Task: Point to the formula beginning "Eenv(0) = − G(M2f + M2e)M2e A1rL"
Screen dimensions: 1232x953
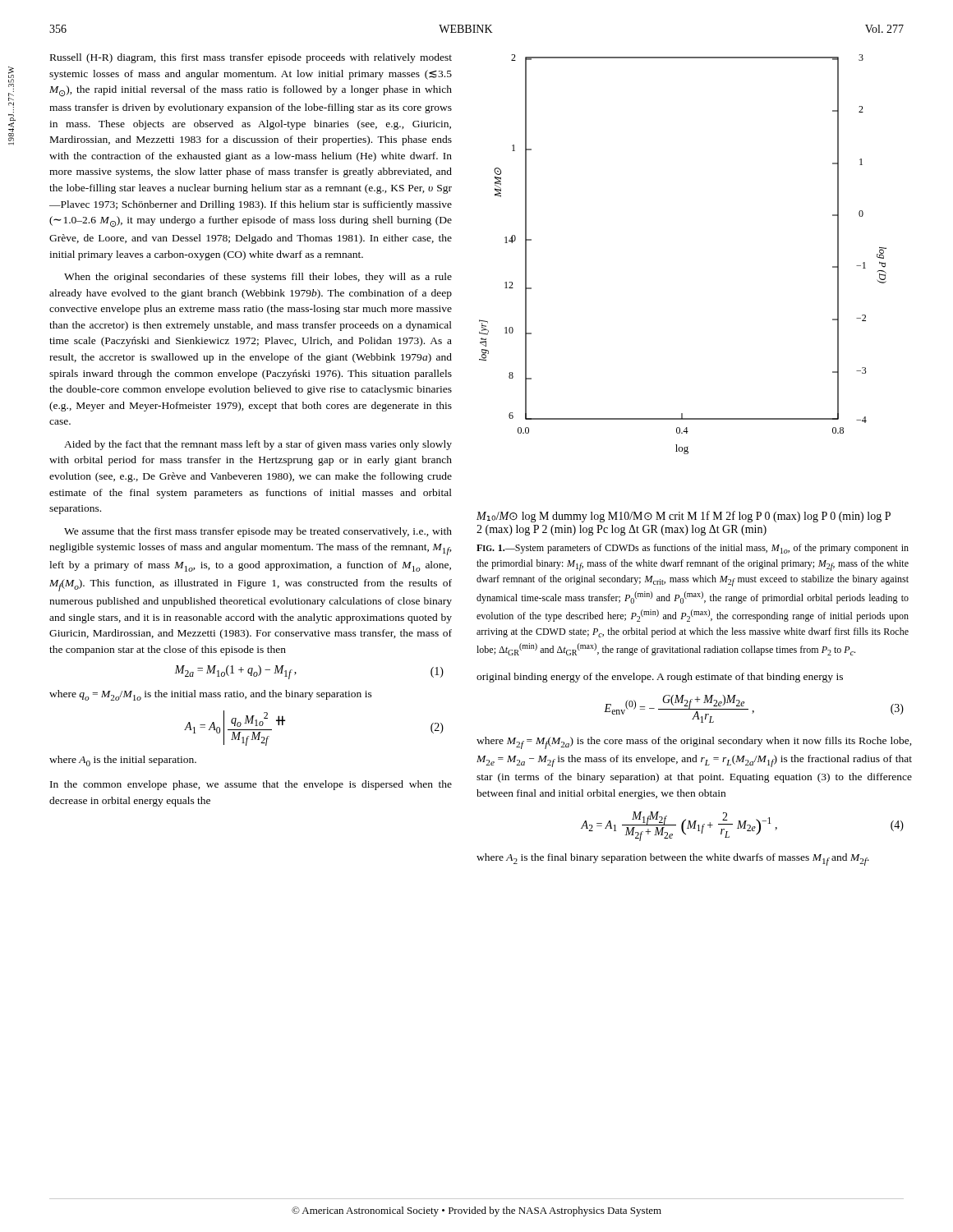Action: 694,709
